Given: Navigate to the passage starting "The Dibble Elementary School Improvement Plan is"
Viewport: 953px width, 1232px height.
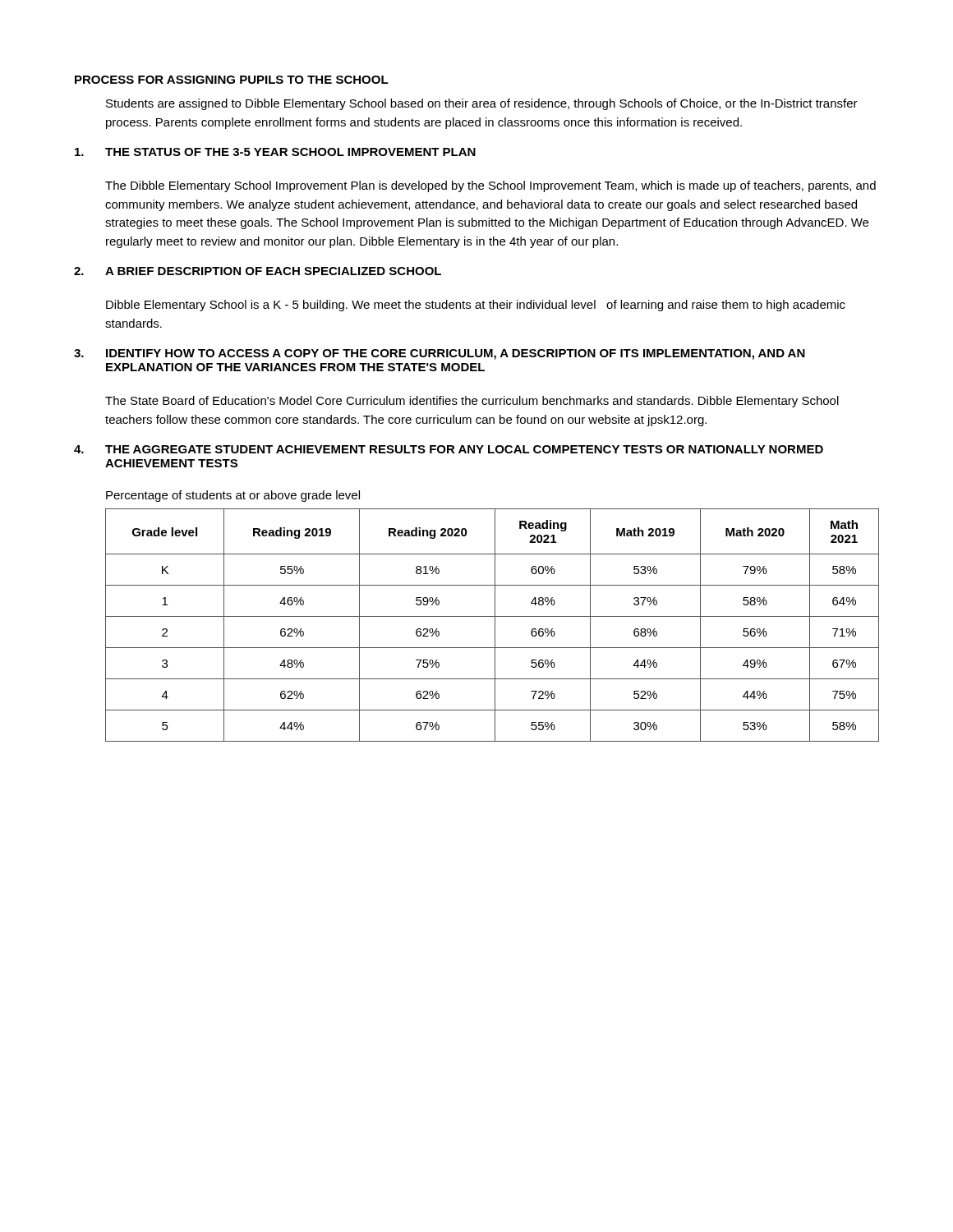Looking at the screenshot, I should point(492,214).
